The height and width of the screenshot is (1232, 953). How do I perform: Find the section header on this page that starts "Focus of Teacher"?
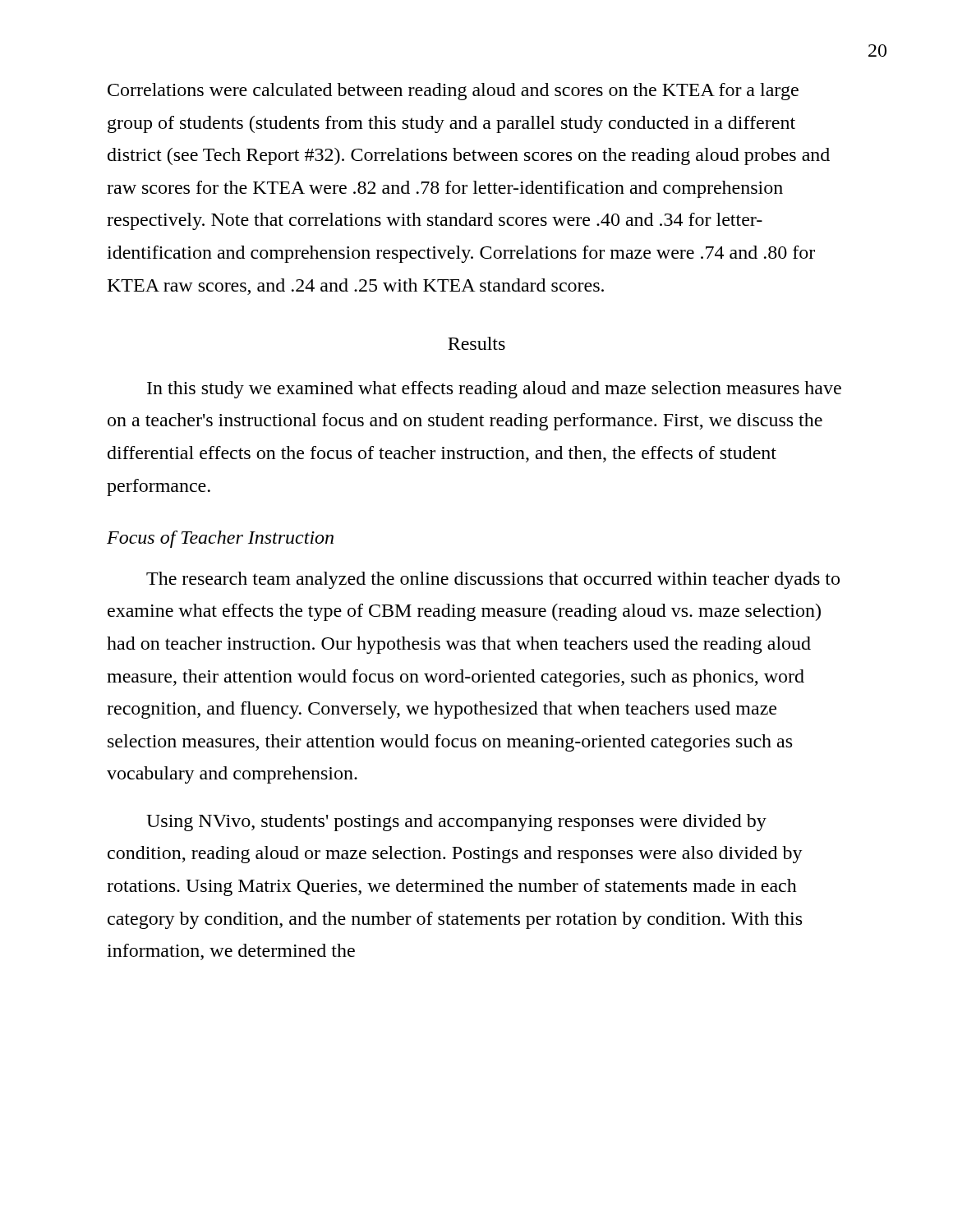[x=221, y=537]
